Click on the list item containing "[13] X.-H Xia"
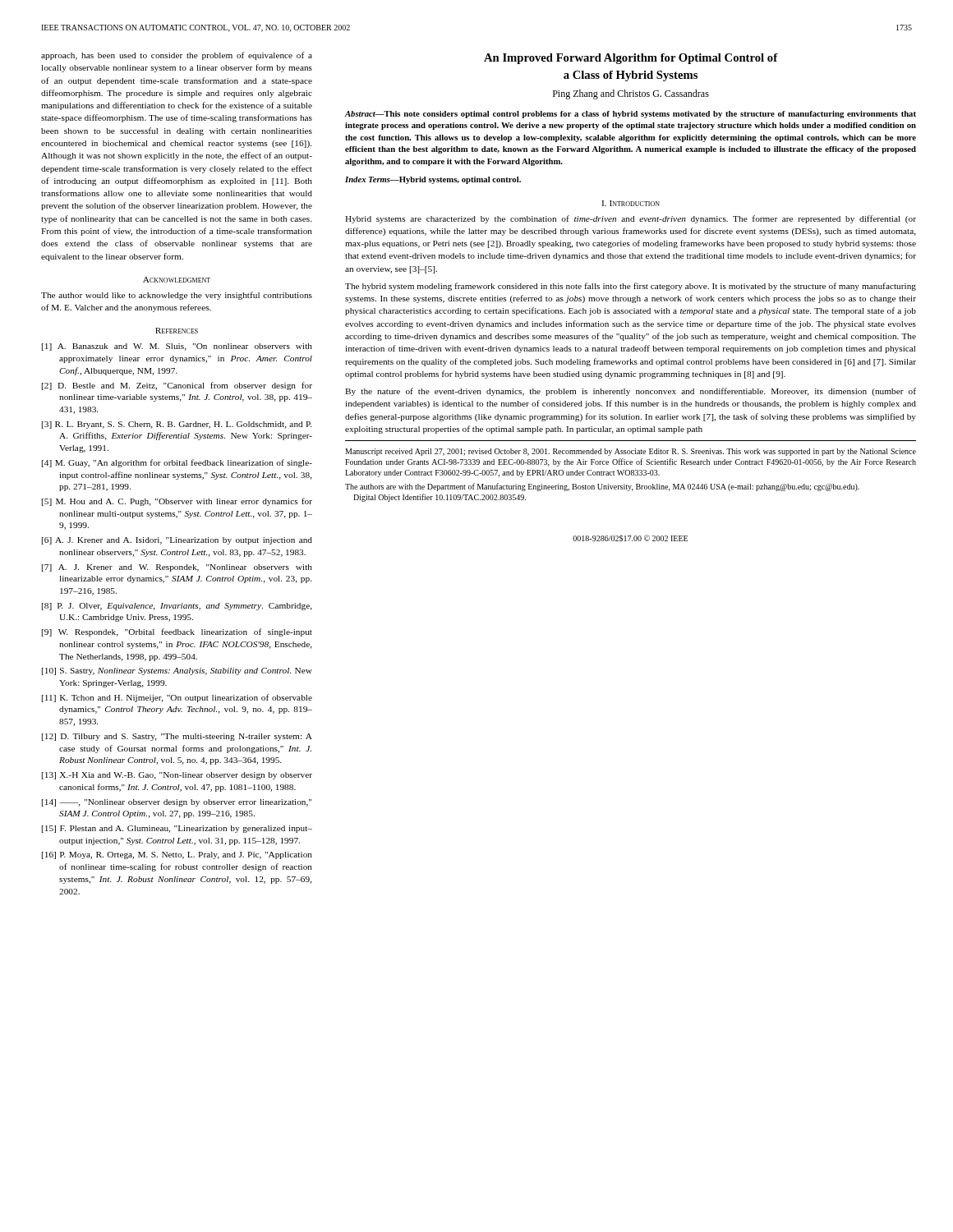The image size is (953, 1232). pyautogui.click(x=177, y=781)
